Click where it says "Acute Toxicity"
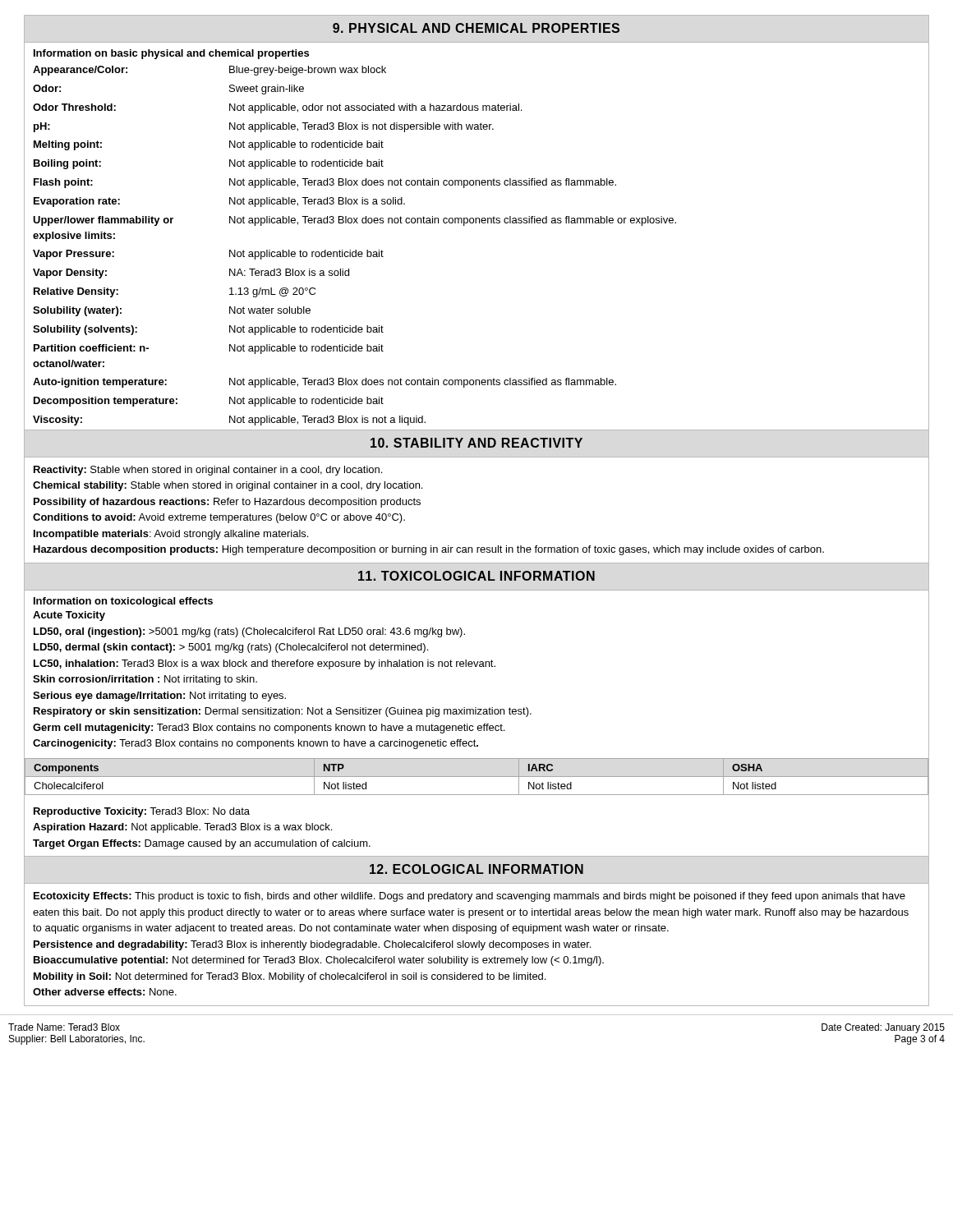Image resolution: width=953 pixels, height=1232 pixels. click(x=69, y=615)
